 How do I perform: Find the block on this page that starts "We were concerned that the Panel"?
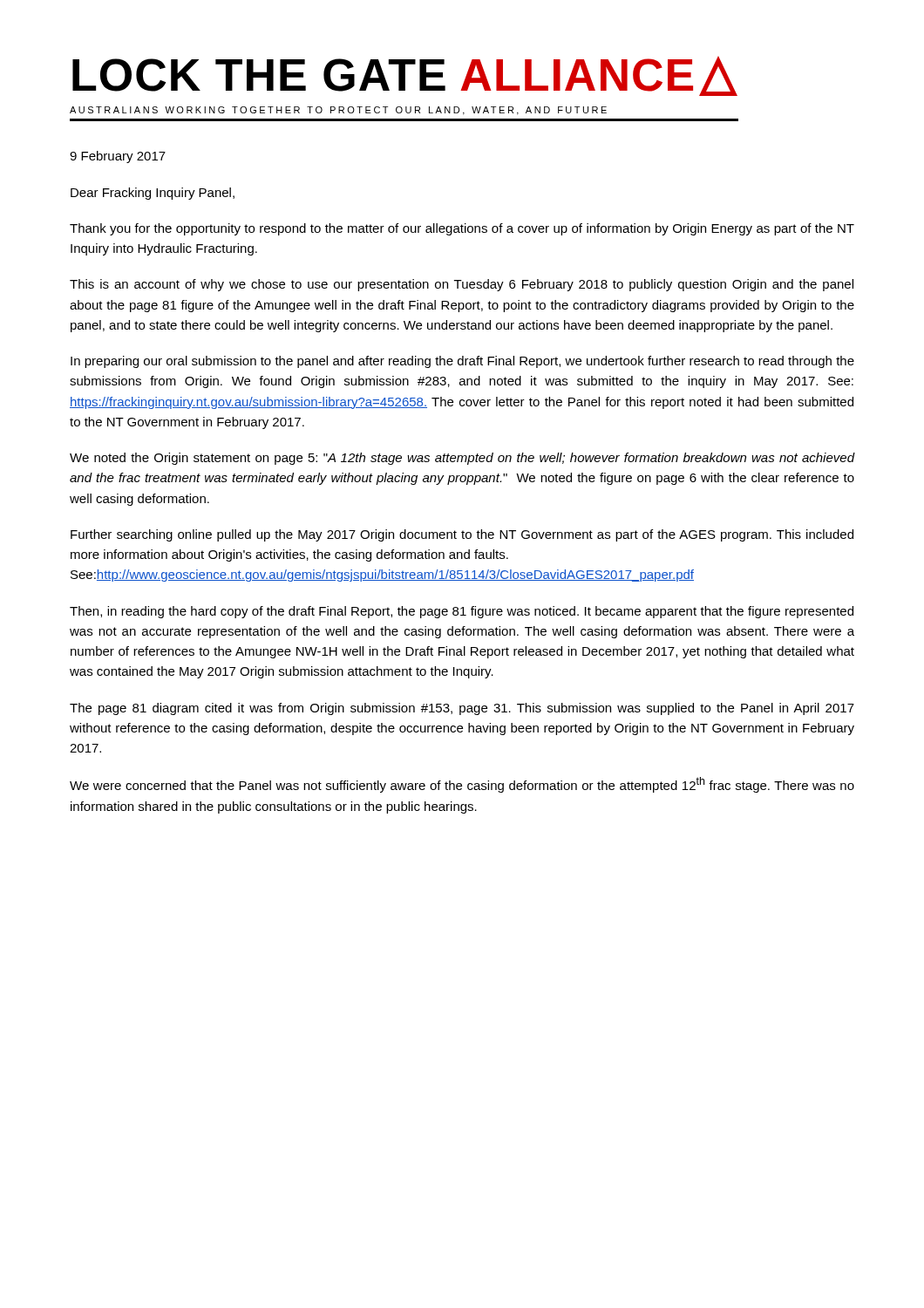(x=462, y=795)
